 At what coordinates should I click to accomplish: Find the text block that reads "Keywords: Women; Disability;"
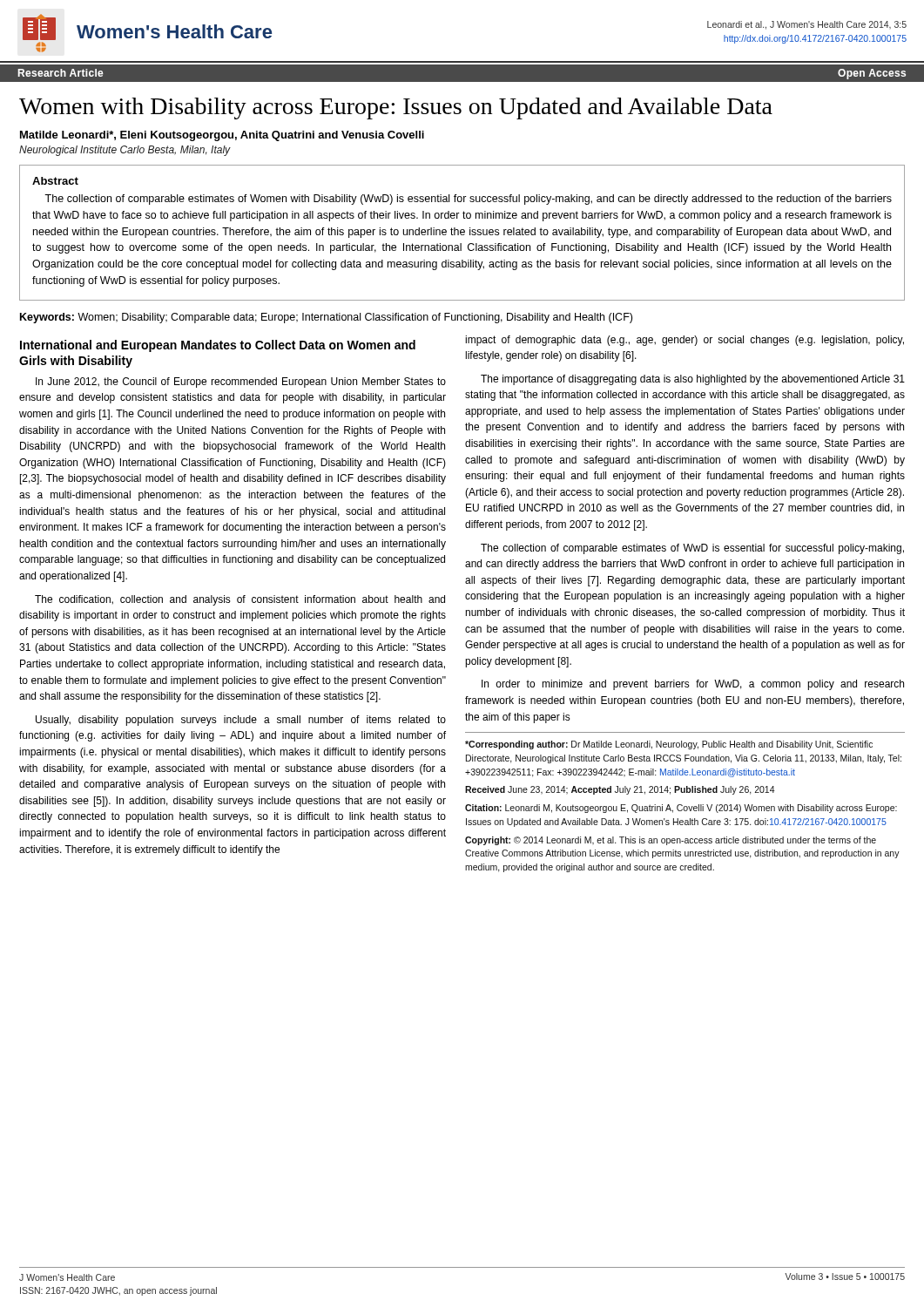pyautogui.click(x=326, y=317)
